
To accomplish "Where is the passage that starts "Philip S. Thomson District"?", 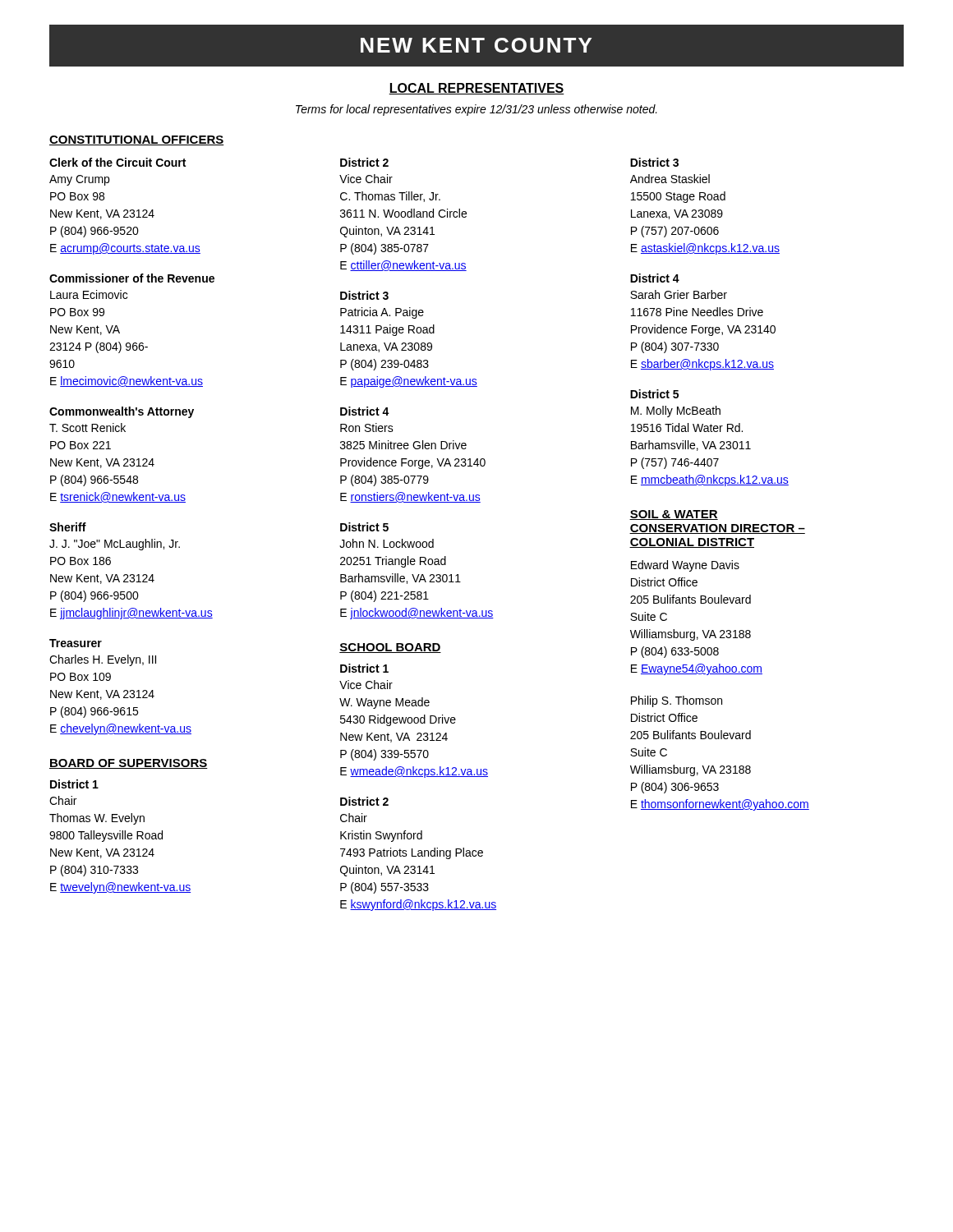I will pos(677,701).
